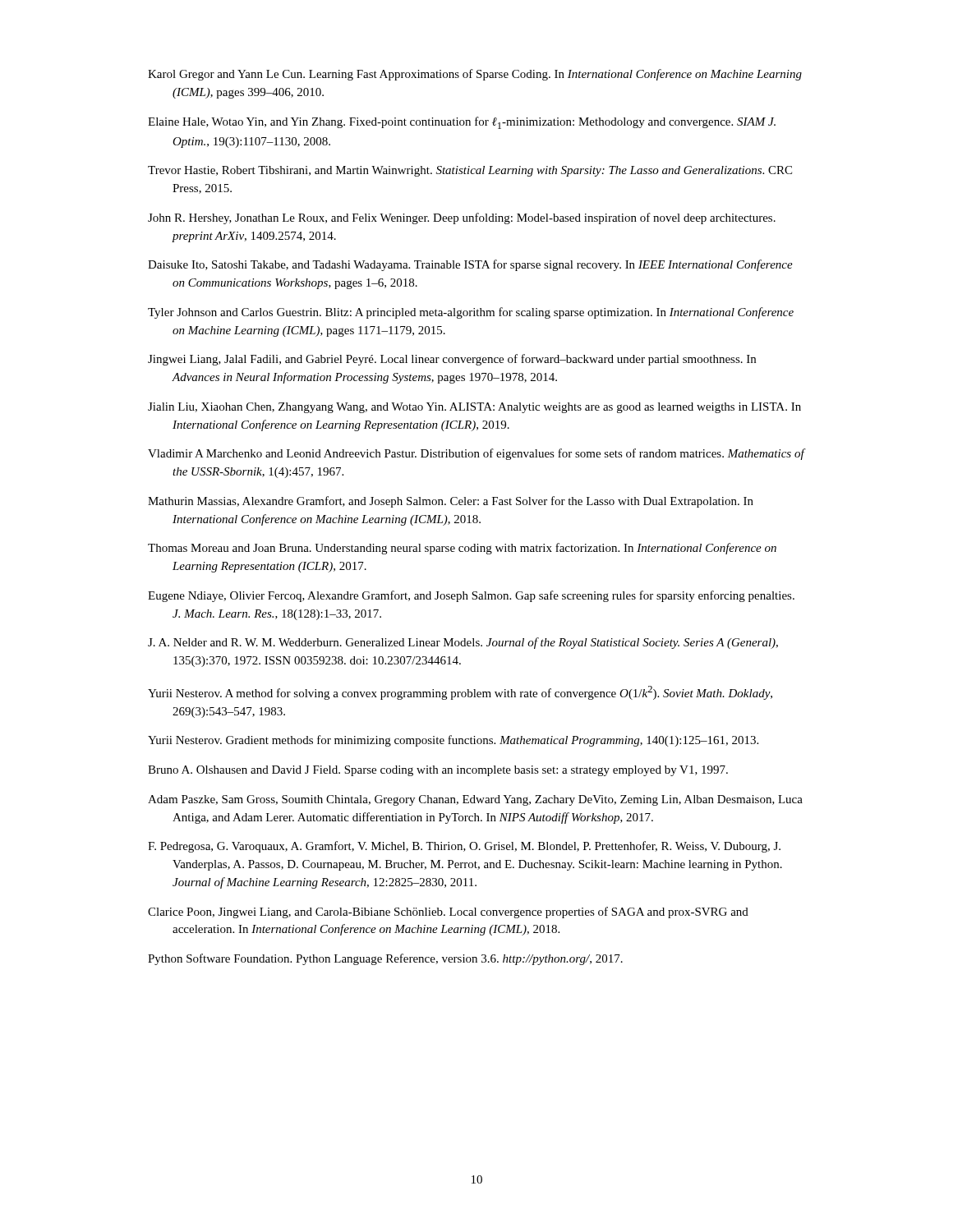Click on the list item that reads "Trevor Hastie, Robert Tibshirani, and Martin Wainwright."
Screen dimensions: 1232x953
coord(470,179)
